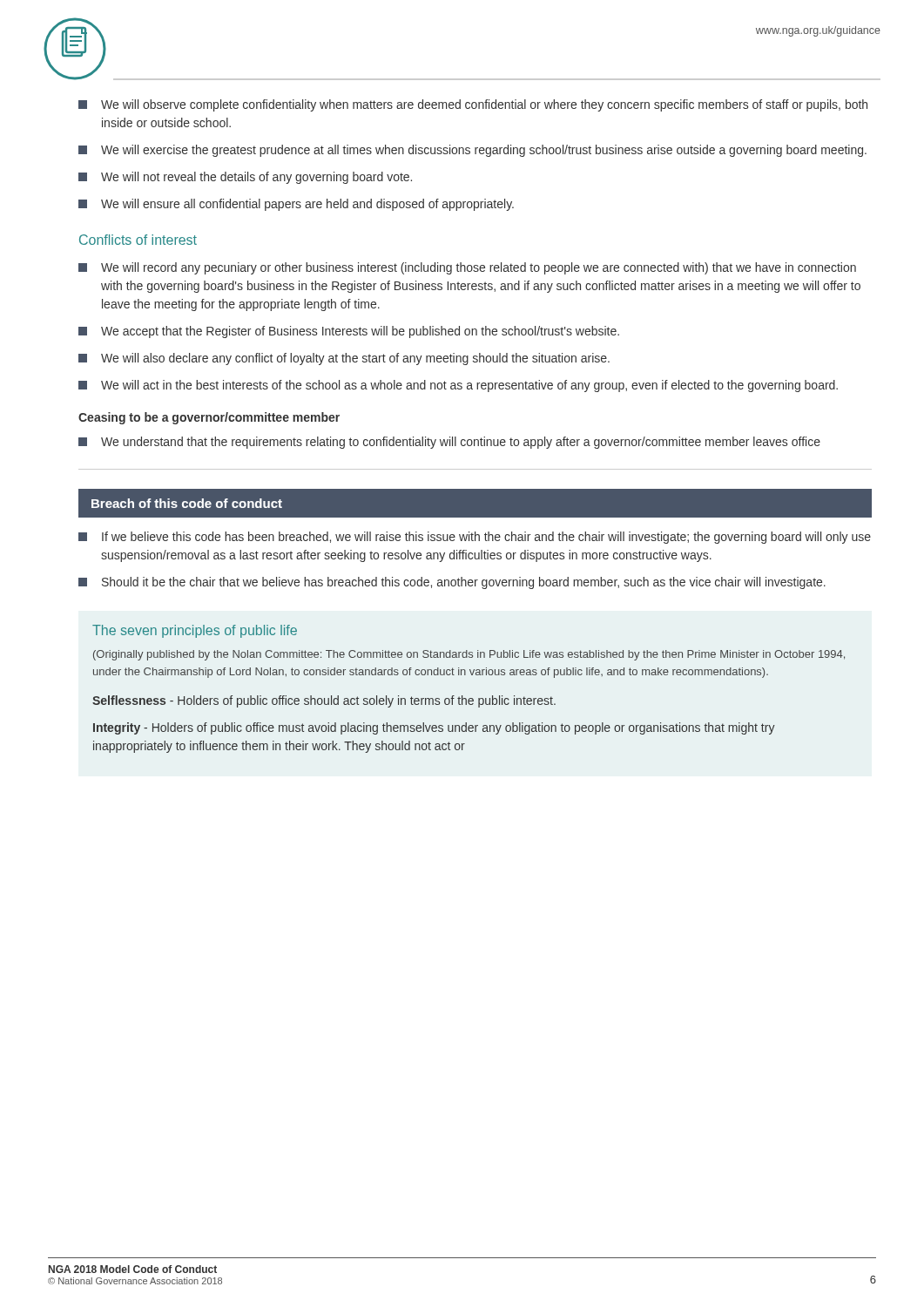Find the section header that reads "Breach of this code of conduct"

point(186,503)
